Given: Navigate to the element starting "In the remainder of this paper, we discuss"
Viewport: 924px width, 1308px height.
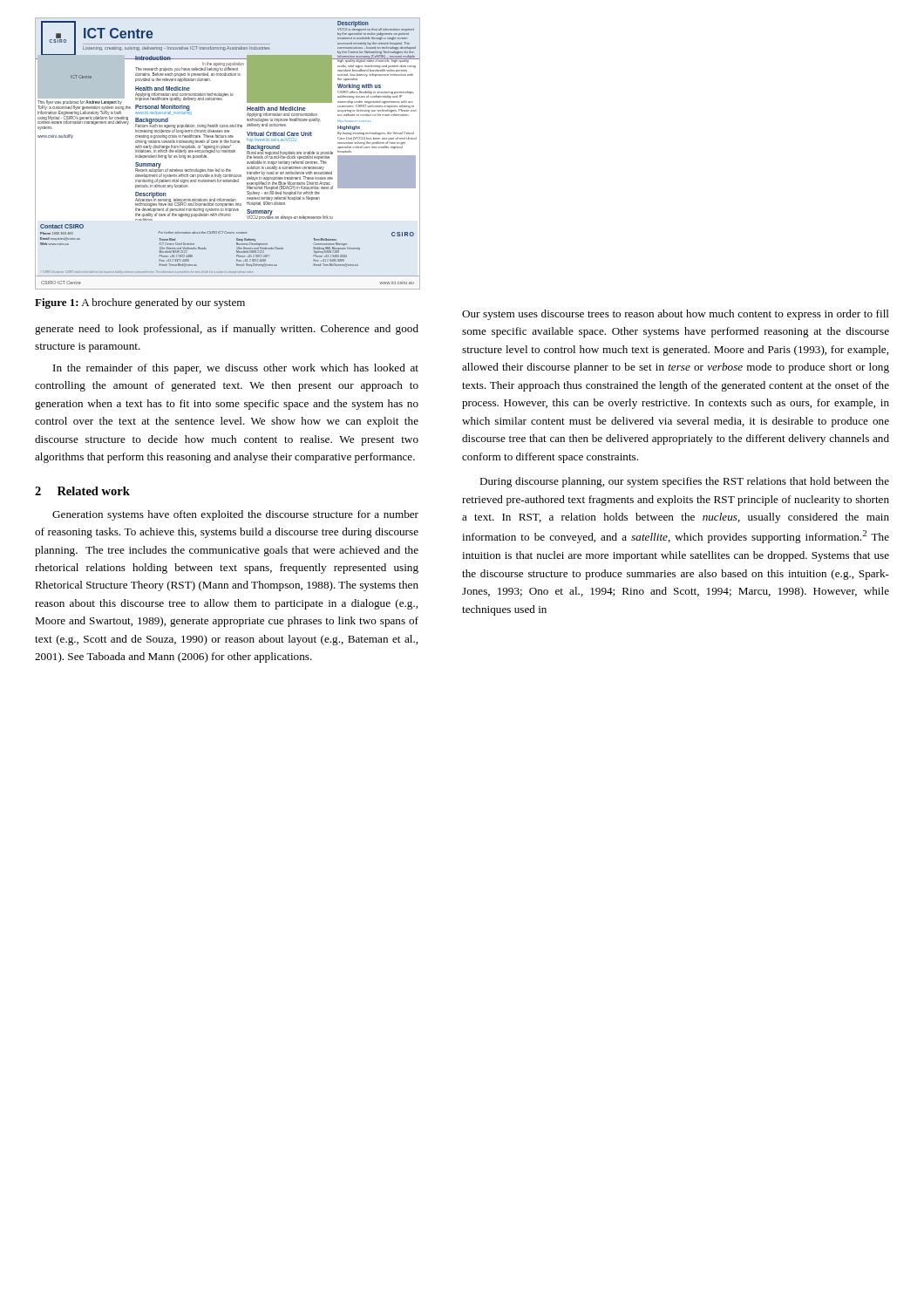Looking at the screenshot, I should (x=227, y=412).
